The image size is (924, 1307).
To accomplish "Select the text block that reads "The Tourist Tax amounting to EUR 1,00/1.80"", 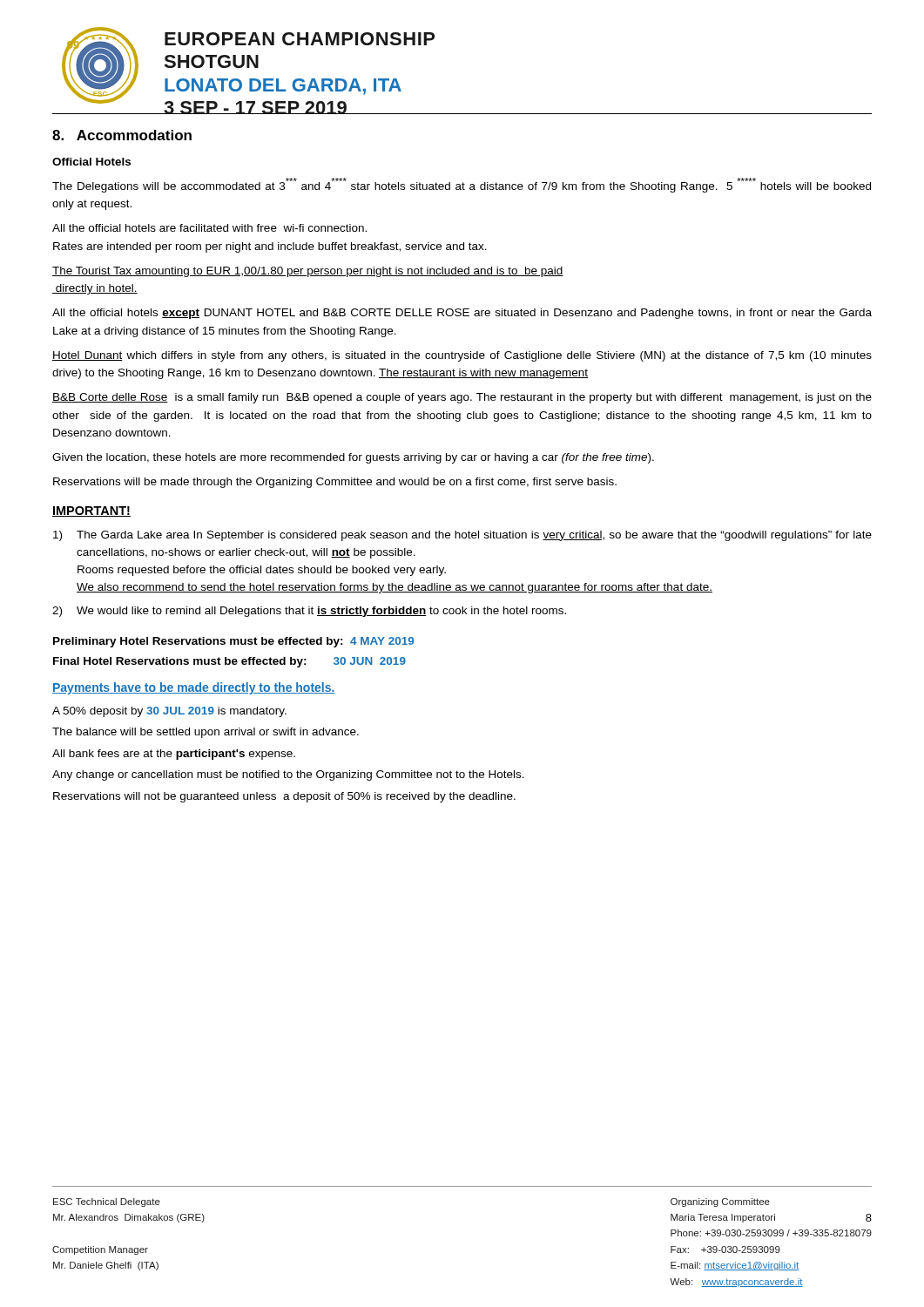I will 308,279.
